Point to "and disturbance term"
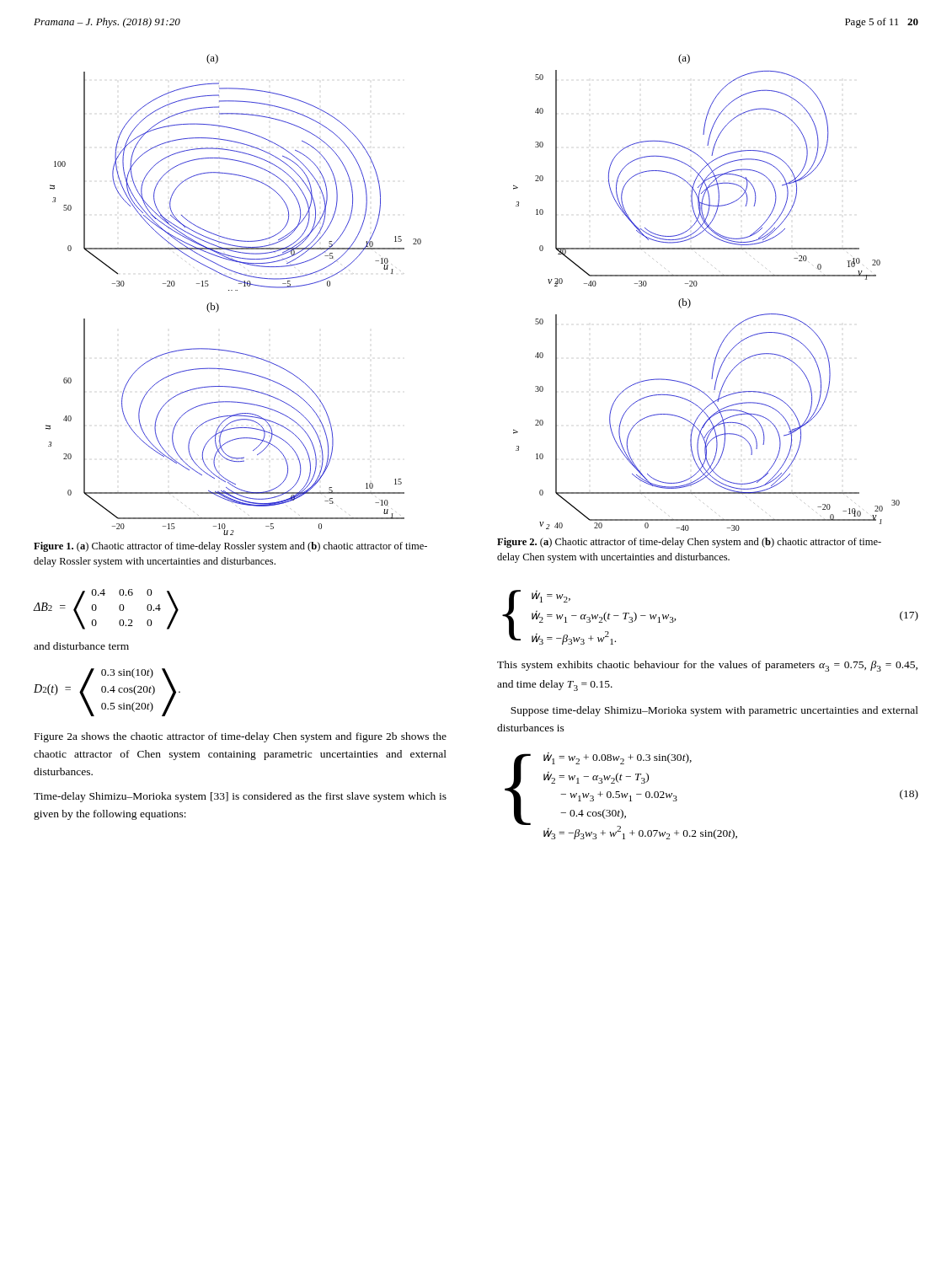952x1264 pixels. point(81,646)
